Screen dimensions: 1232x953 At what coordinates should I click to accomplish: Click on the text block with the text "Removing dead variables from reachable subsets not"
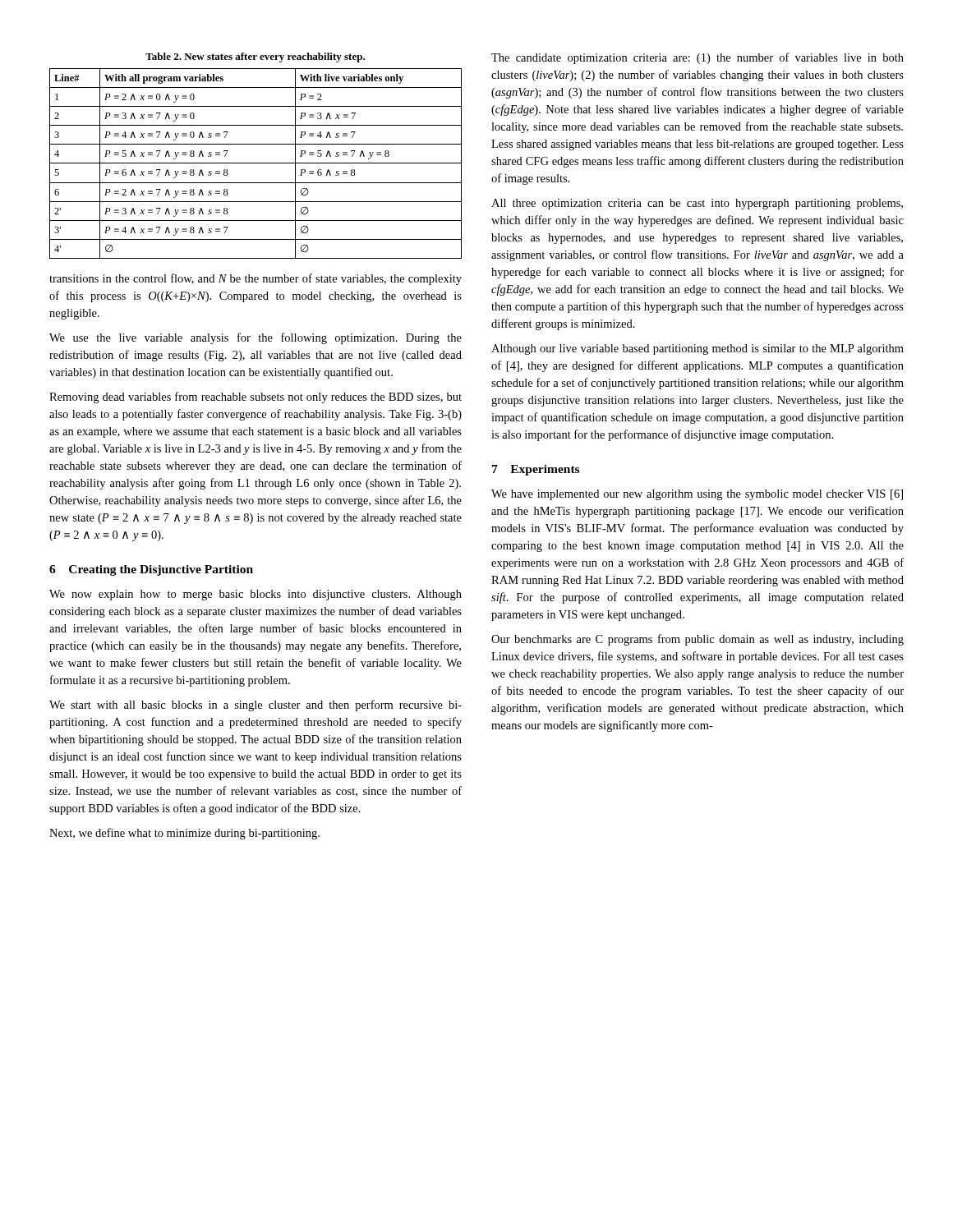coord(255,466)
